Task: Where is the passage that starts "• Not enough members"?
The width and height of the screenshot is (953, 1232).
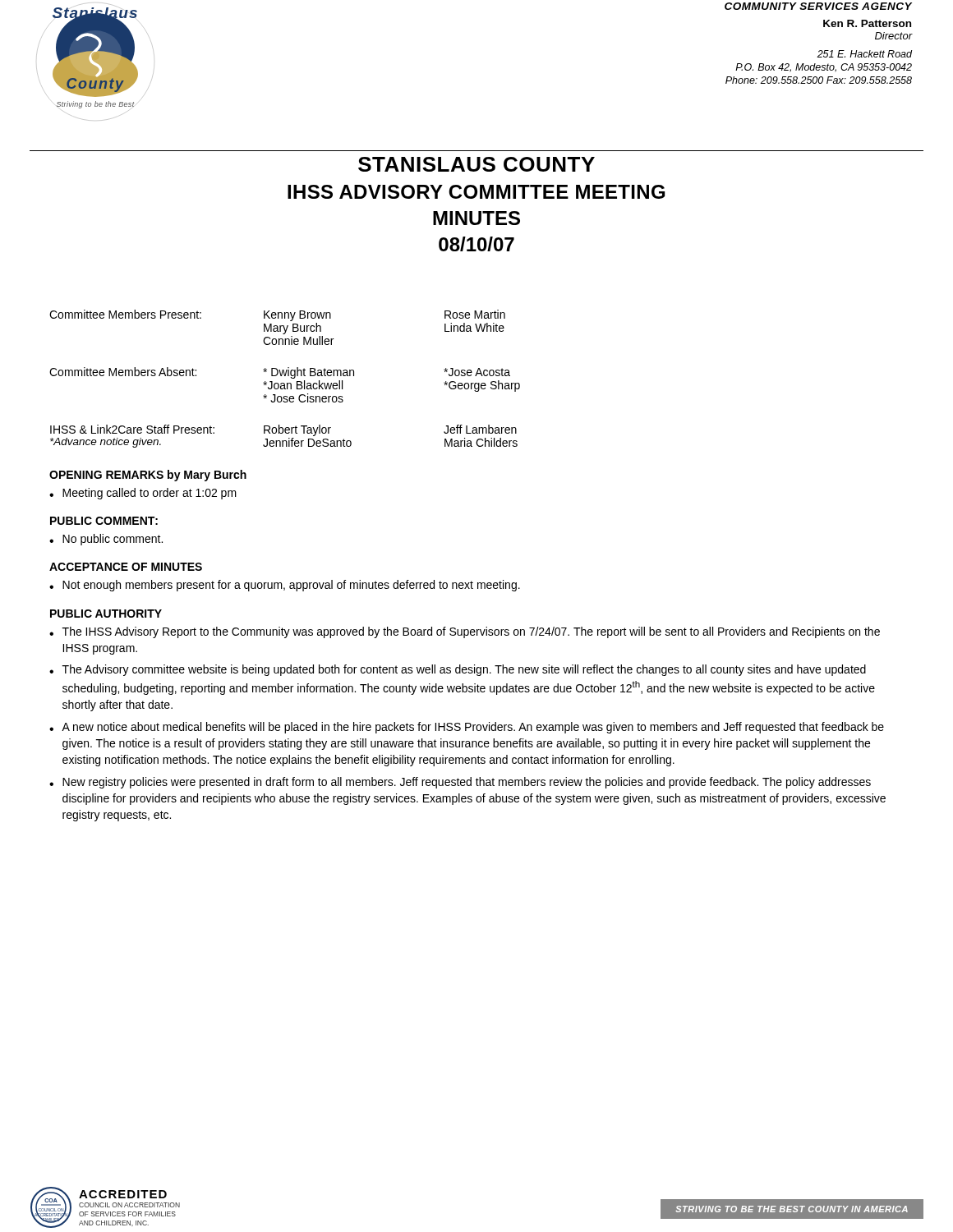Action: (x=476, y=587)
